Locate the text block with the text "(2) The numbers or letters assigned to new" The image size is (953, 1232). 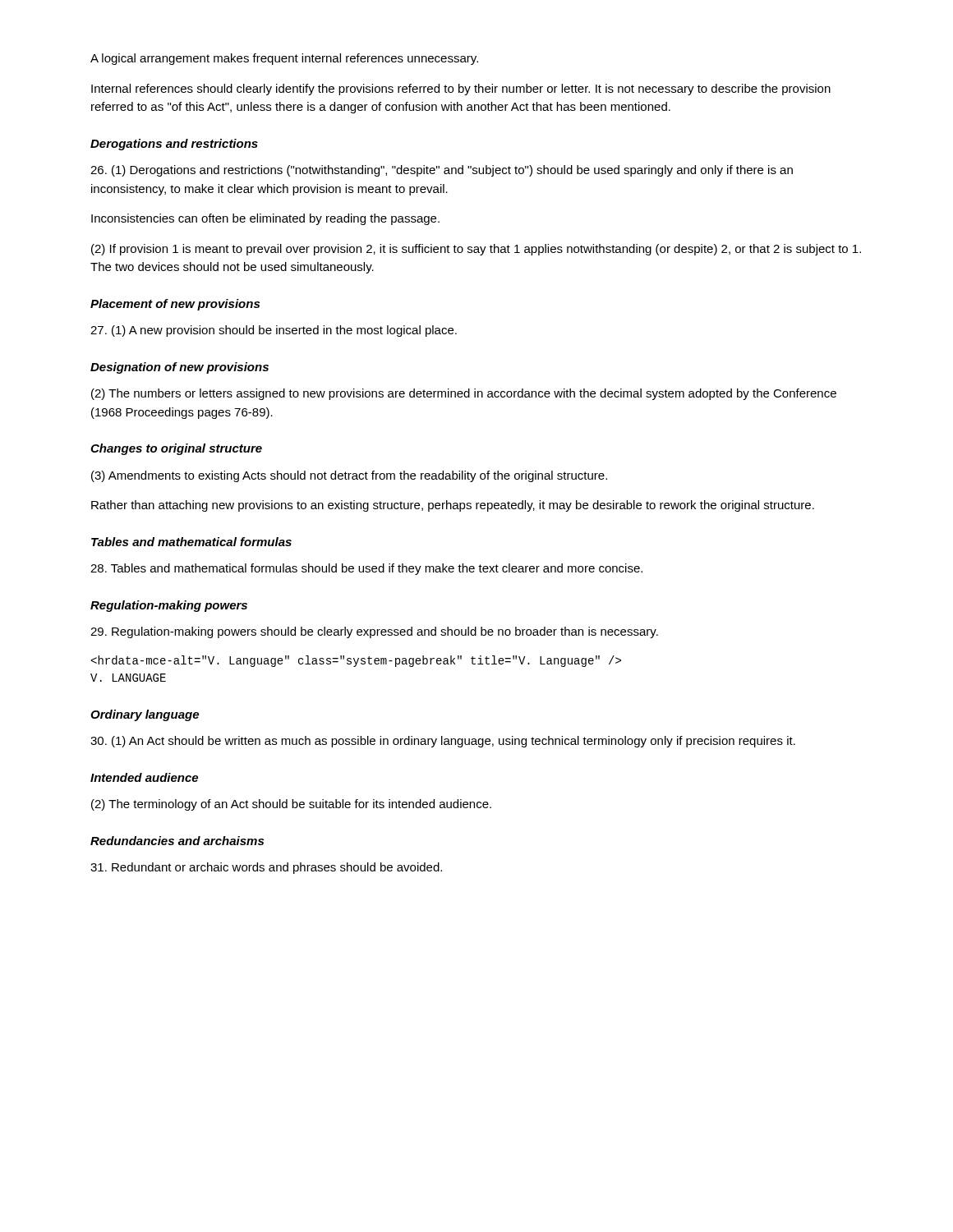464,402
